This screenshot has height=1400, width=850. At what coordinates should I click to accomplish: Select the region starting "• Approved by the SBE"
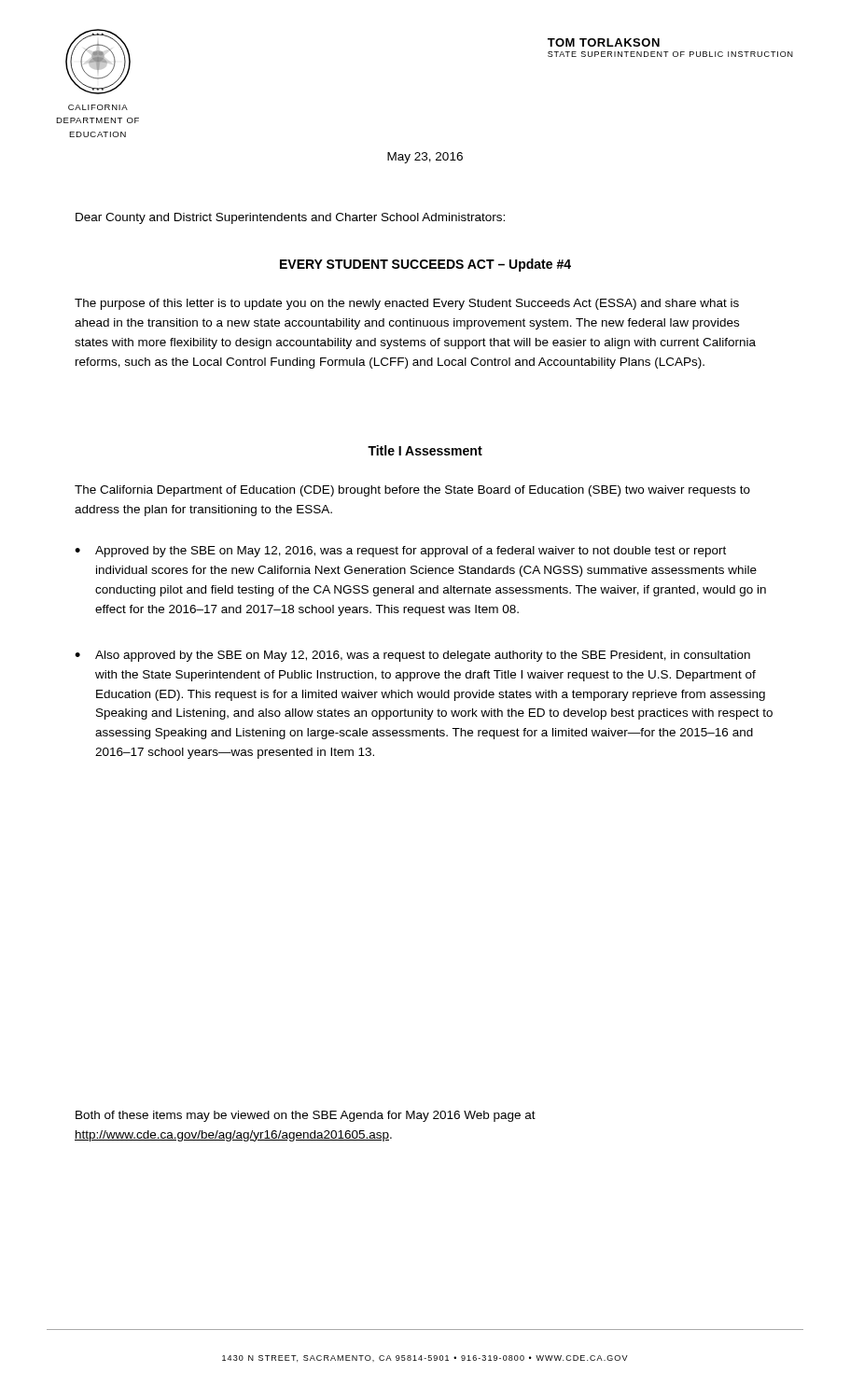tap(425, 580)
